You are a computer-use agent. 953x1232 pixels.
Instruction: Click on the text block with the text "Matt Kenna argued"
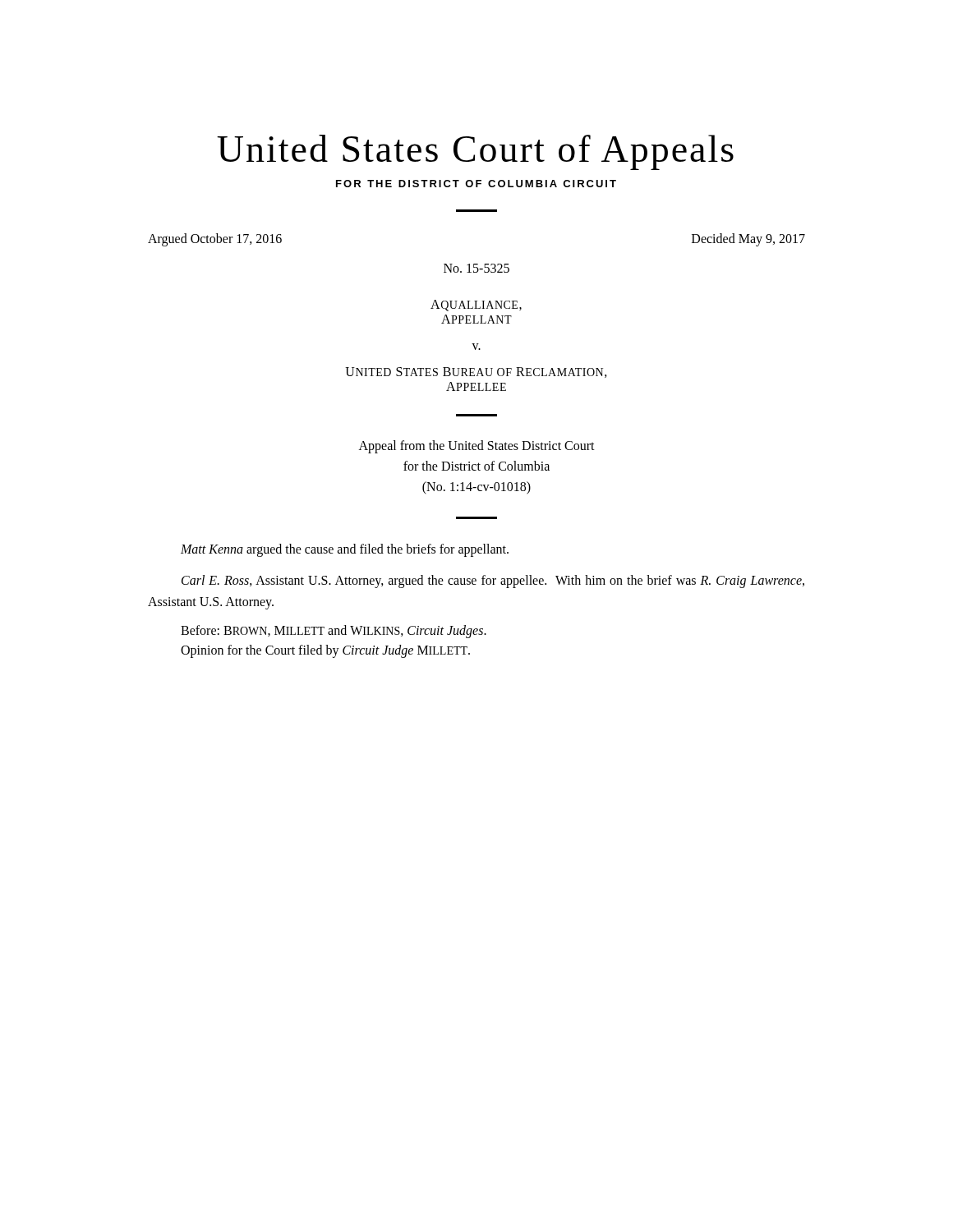(345, 549)
